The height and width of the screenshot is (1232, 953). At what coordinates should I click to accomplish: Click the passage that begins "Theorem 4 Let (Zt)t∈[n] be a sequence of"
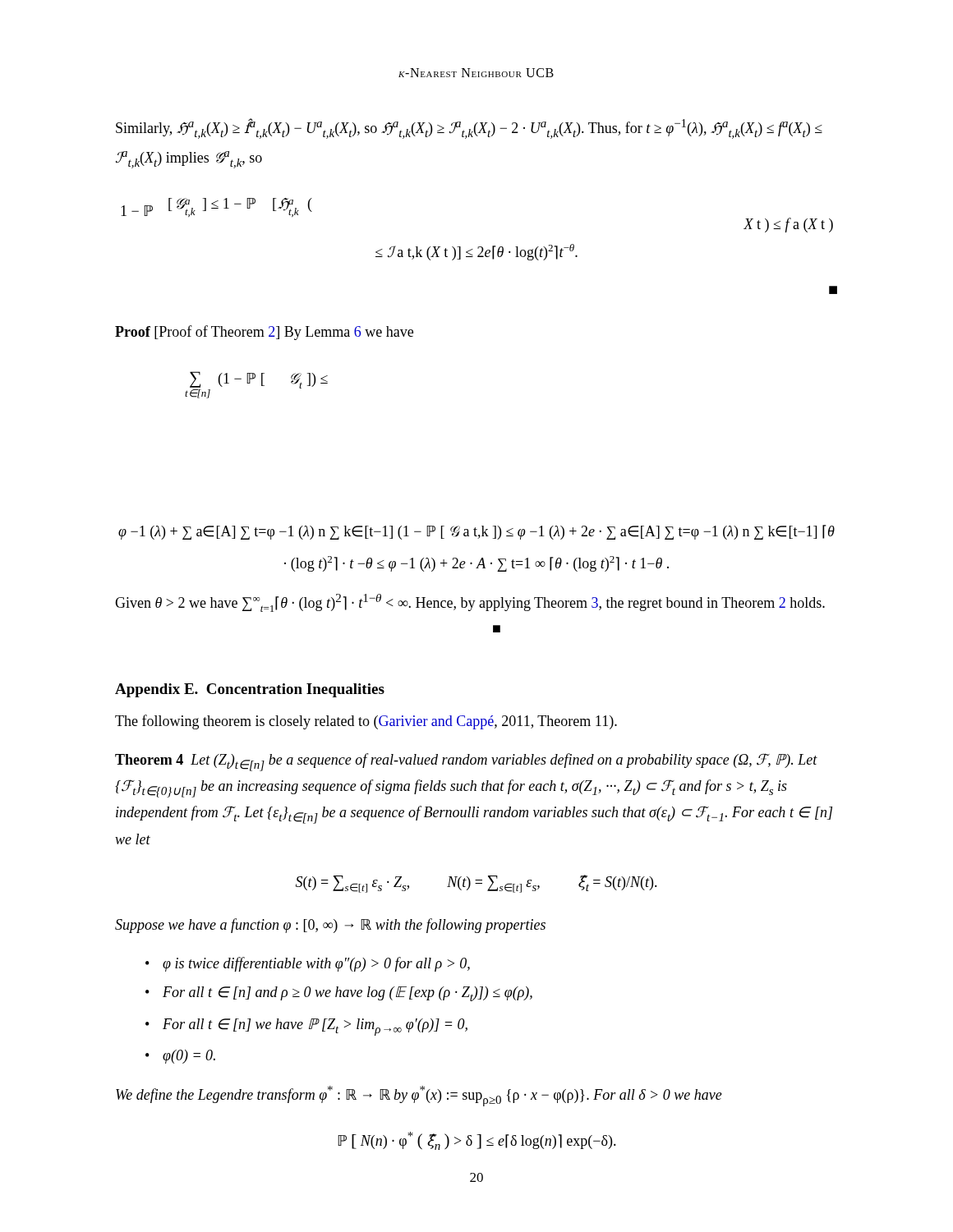(x=474, y=799)
